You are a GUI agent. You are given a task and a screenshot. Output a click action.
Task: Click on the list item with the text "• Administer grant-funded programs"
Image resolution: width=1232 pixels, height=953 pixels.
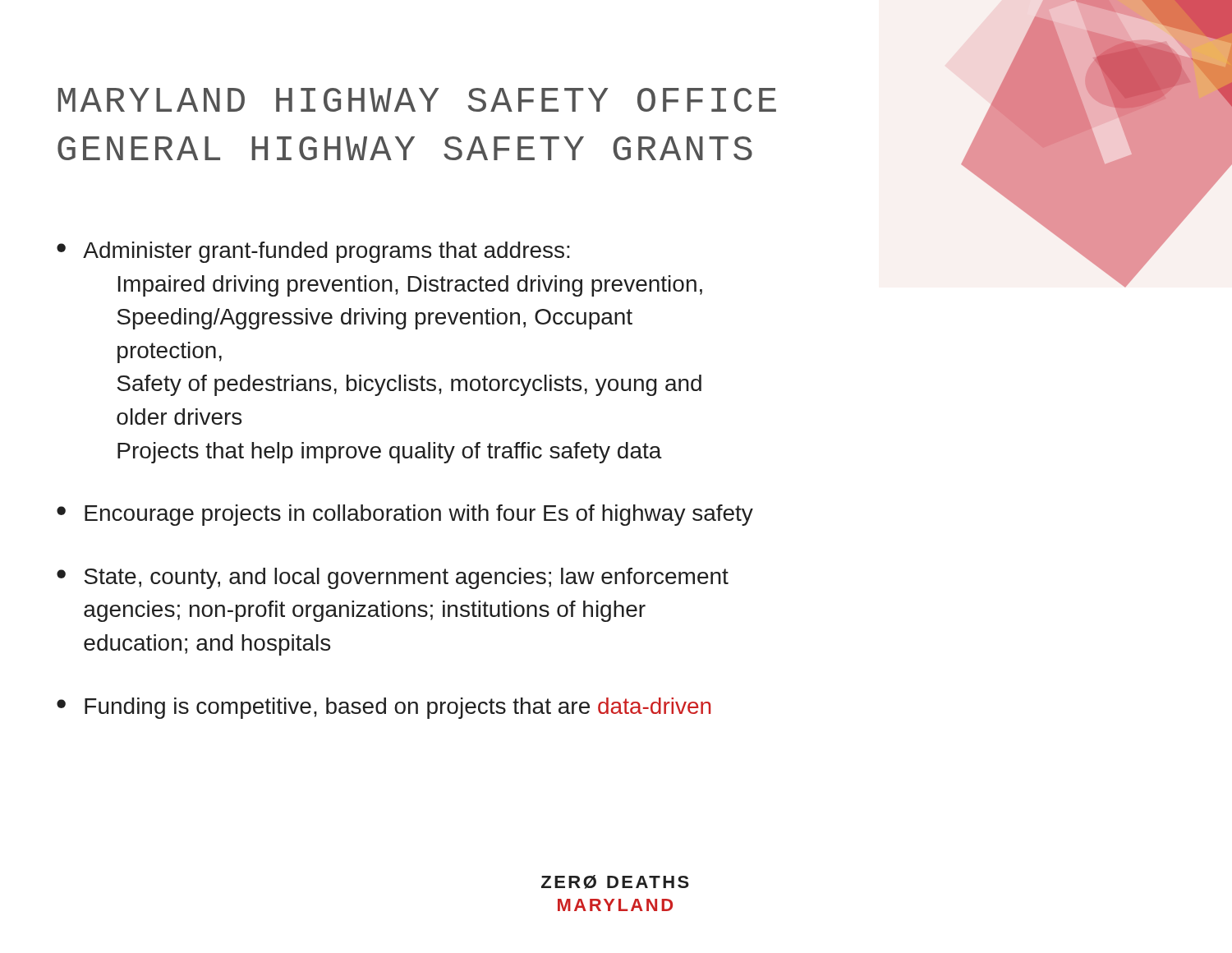tap(313, 252)
